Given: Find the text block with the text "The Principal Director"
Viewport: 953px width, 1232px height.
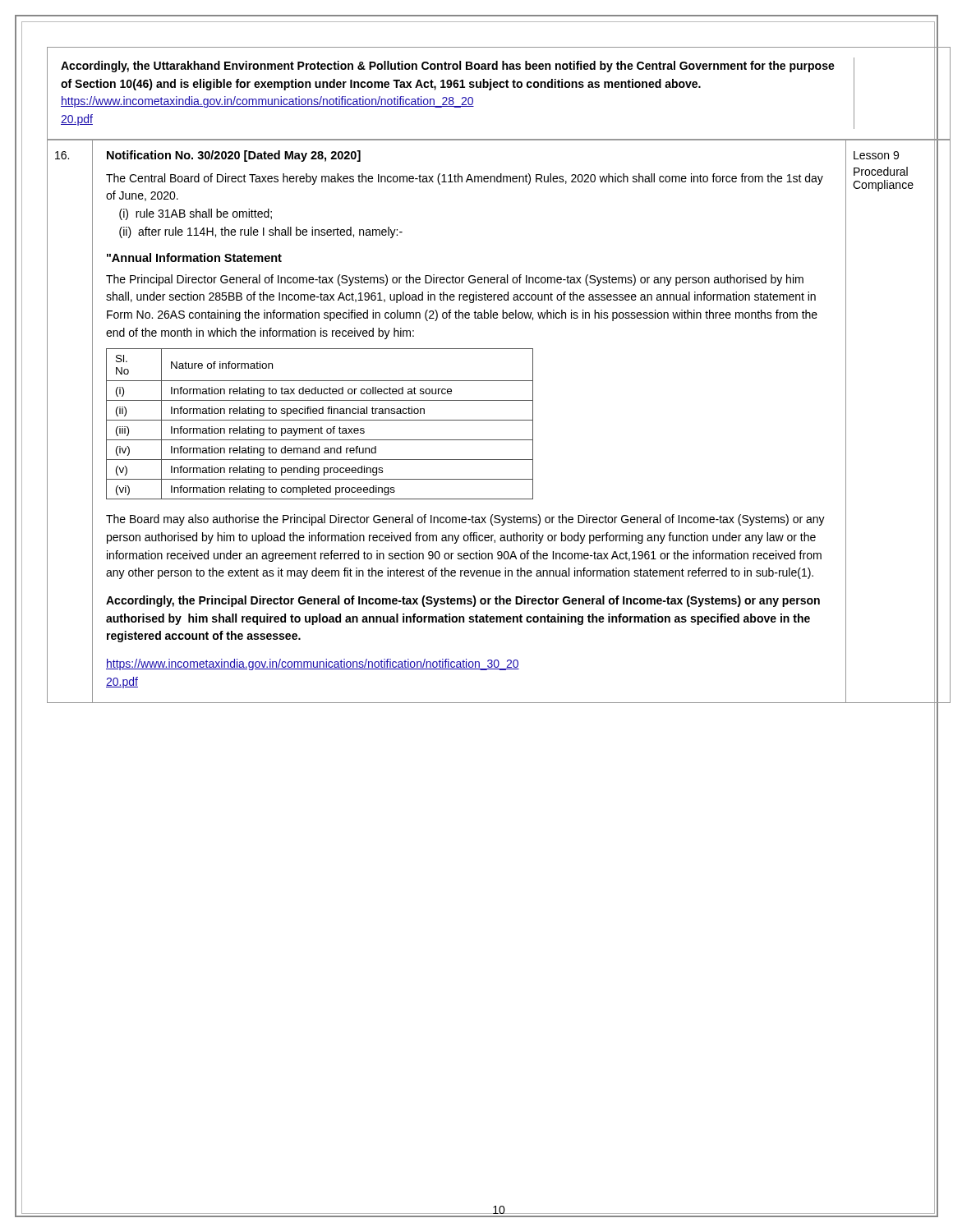Looking at the screenshot, I should 462,306.
